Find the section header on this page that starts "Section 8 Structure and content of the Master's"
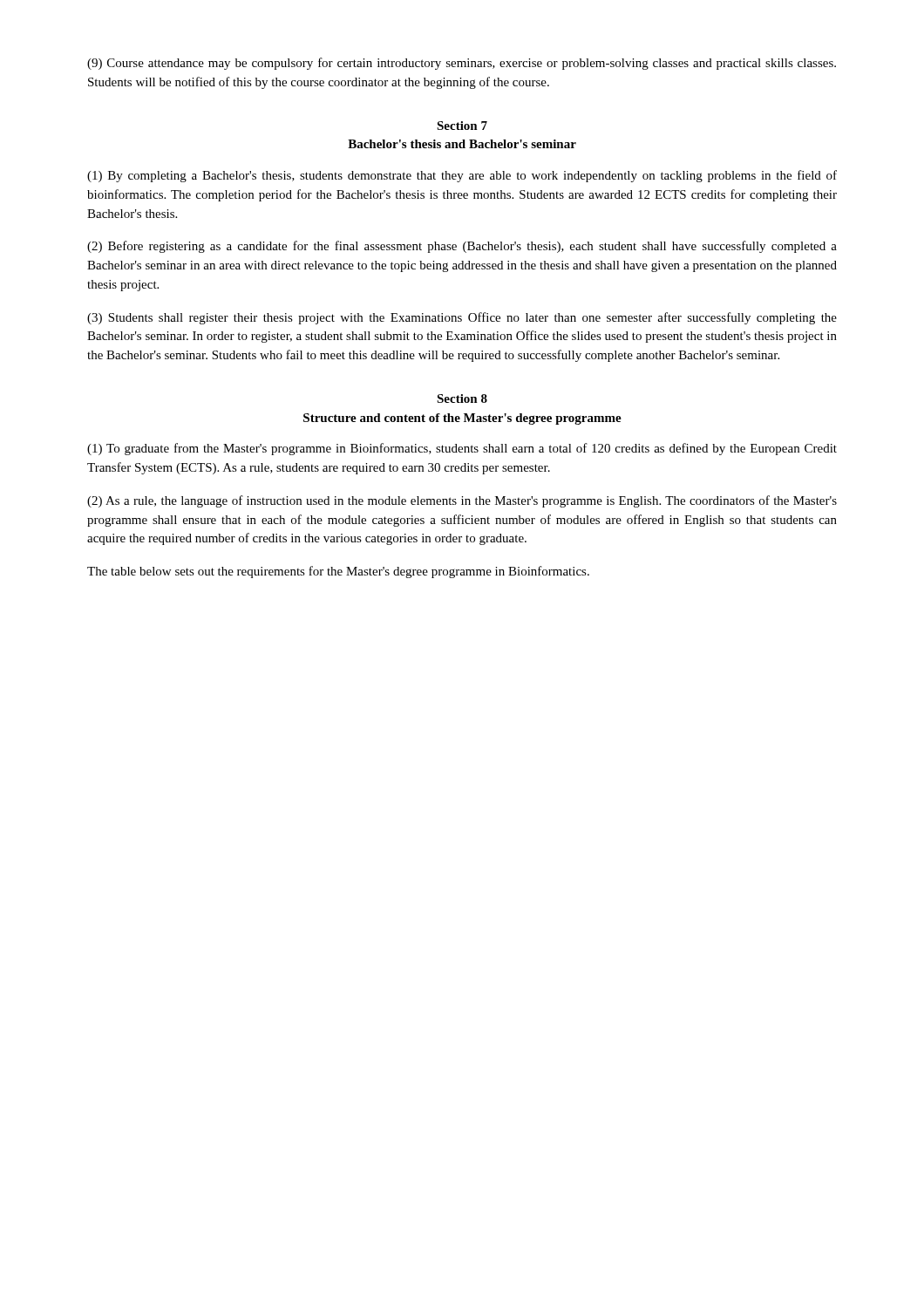Image resolution: width=924 pixels, height=1308 pixels. tap(462, 408)
